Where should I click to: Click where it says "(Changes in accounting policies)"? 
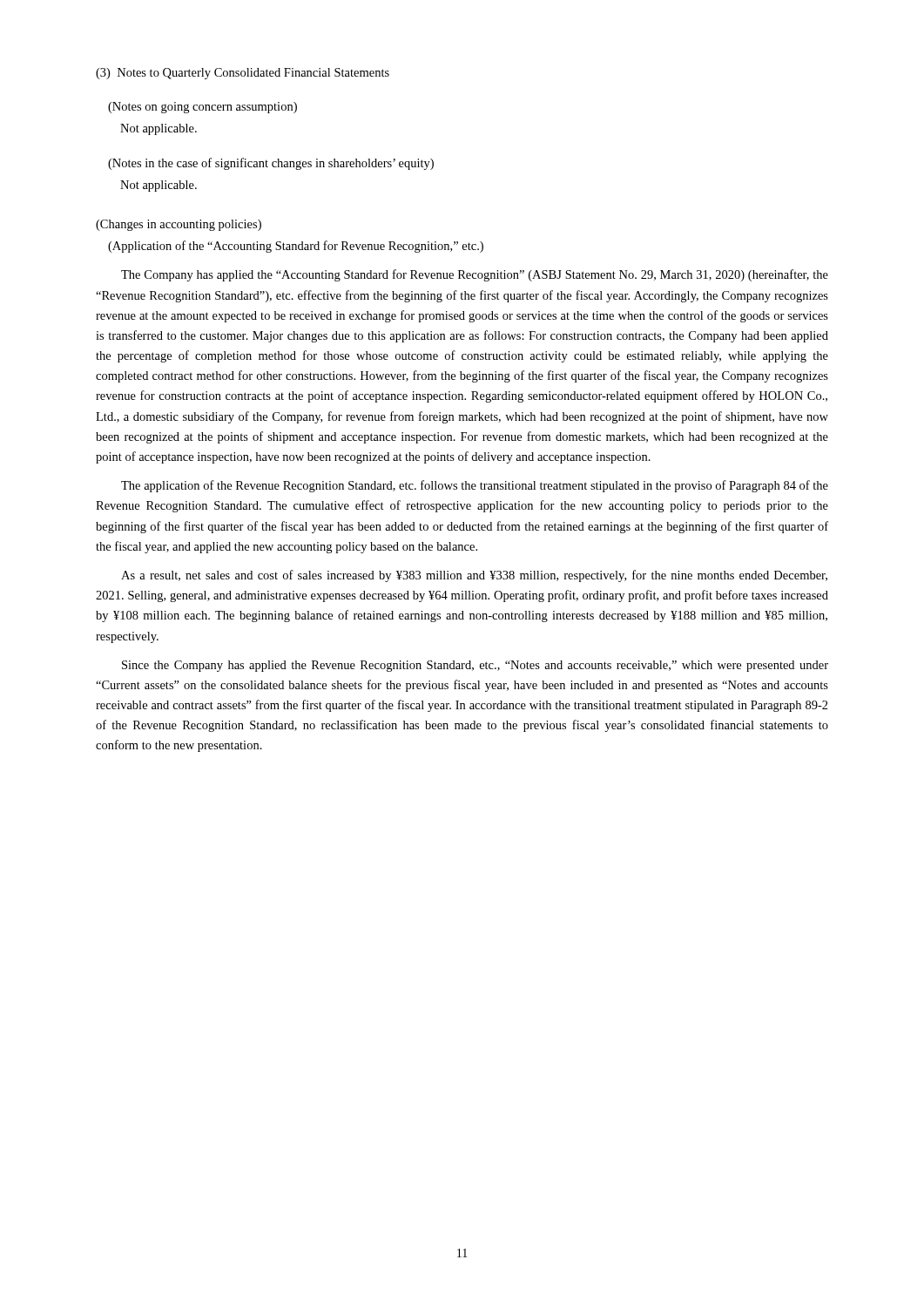[x=179, y=224]
